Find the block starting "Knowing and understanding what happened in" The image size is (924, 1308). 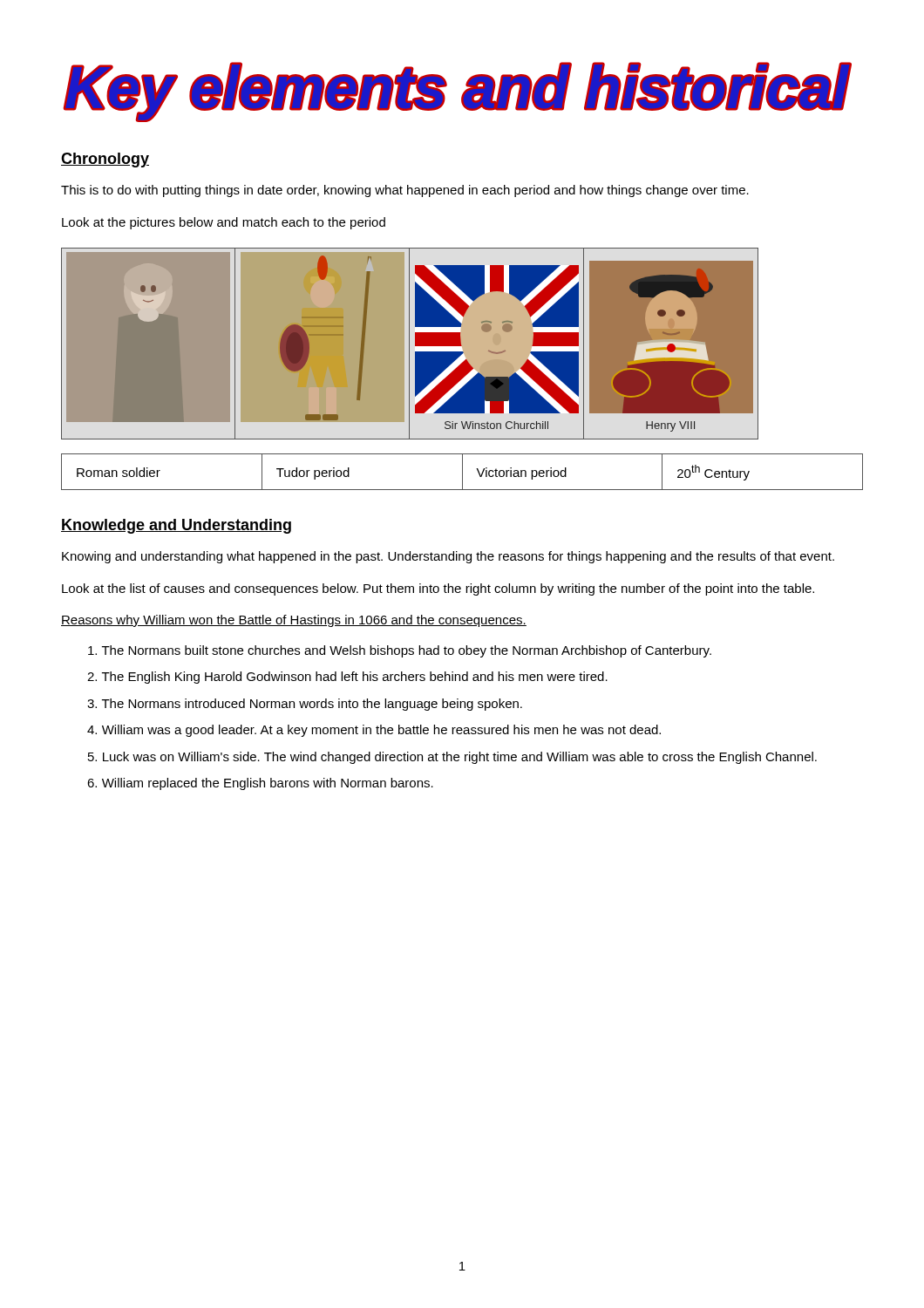(x=448, y=556)
